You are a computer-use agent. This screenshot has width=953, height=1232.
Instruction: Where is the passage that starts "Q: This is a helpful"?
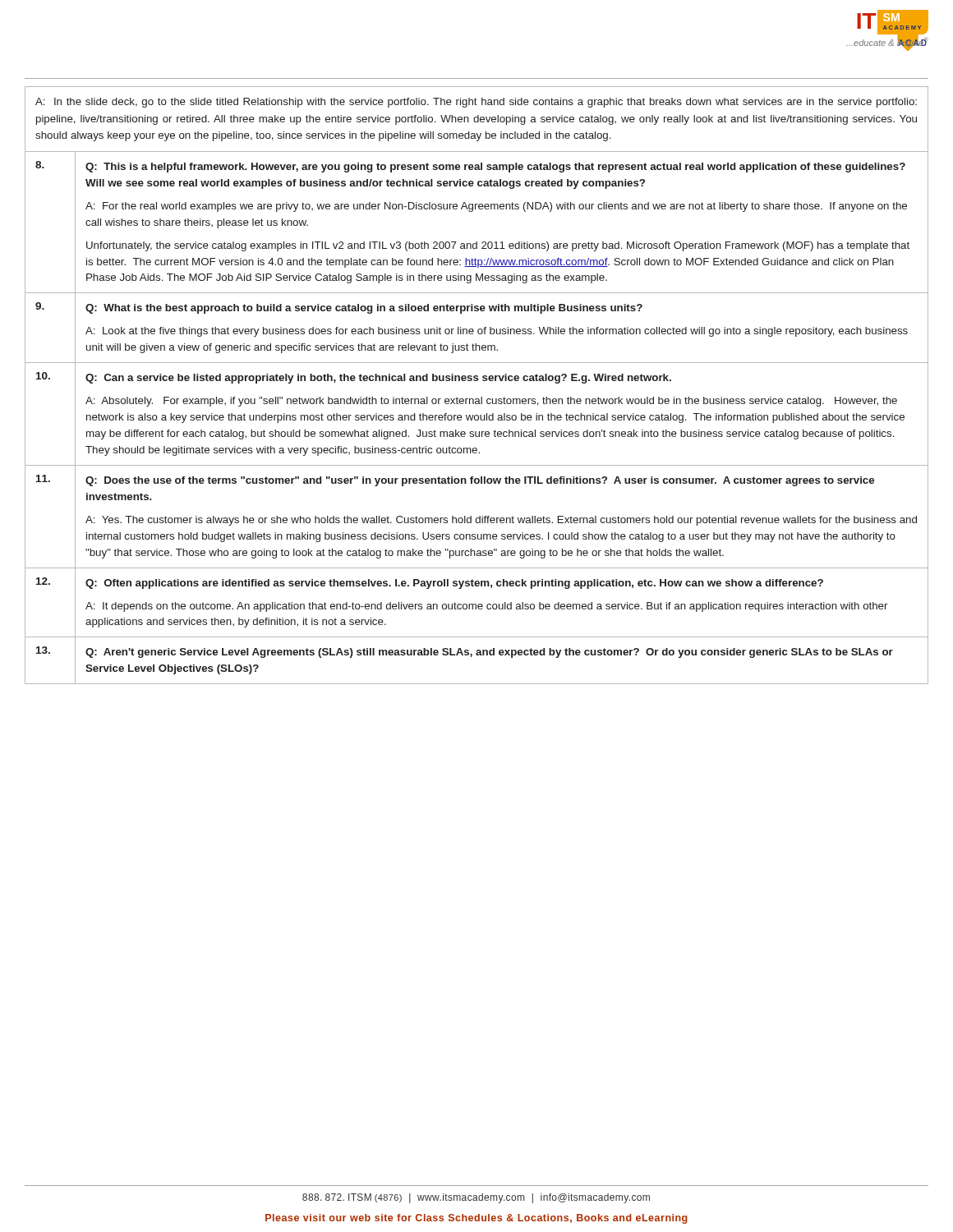[x=495, y=168]
